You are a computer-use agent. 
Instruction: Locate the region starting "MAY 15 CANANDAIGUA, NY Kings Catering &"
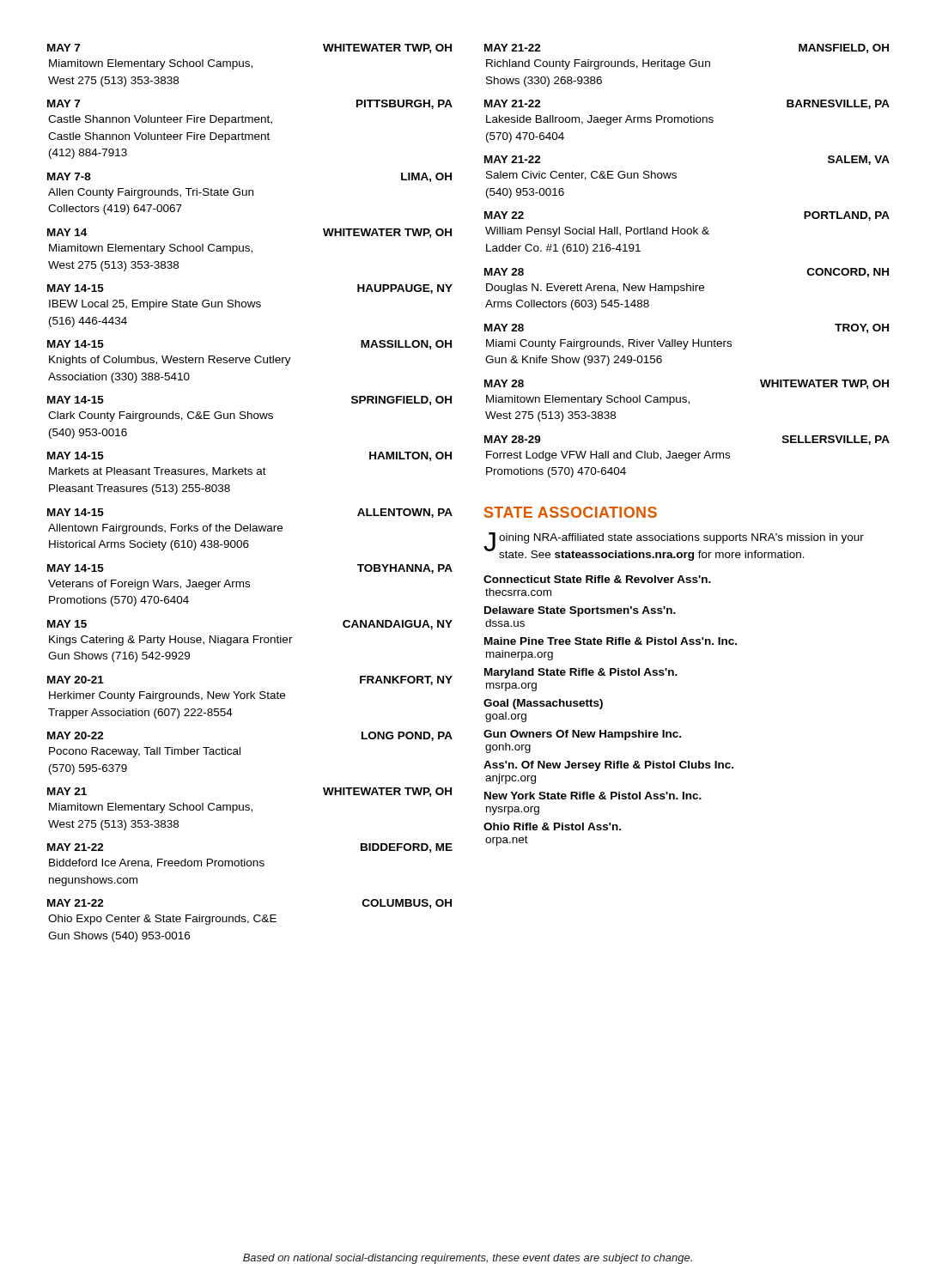tap(249, 641)
